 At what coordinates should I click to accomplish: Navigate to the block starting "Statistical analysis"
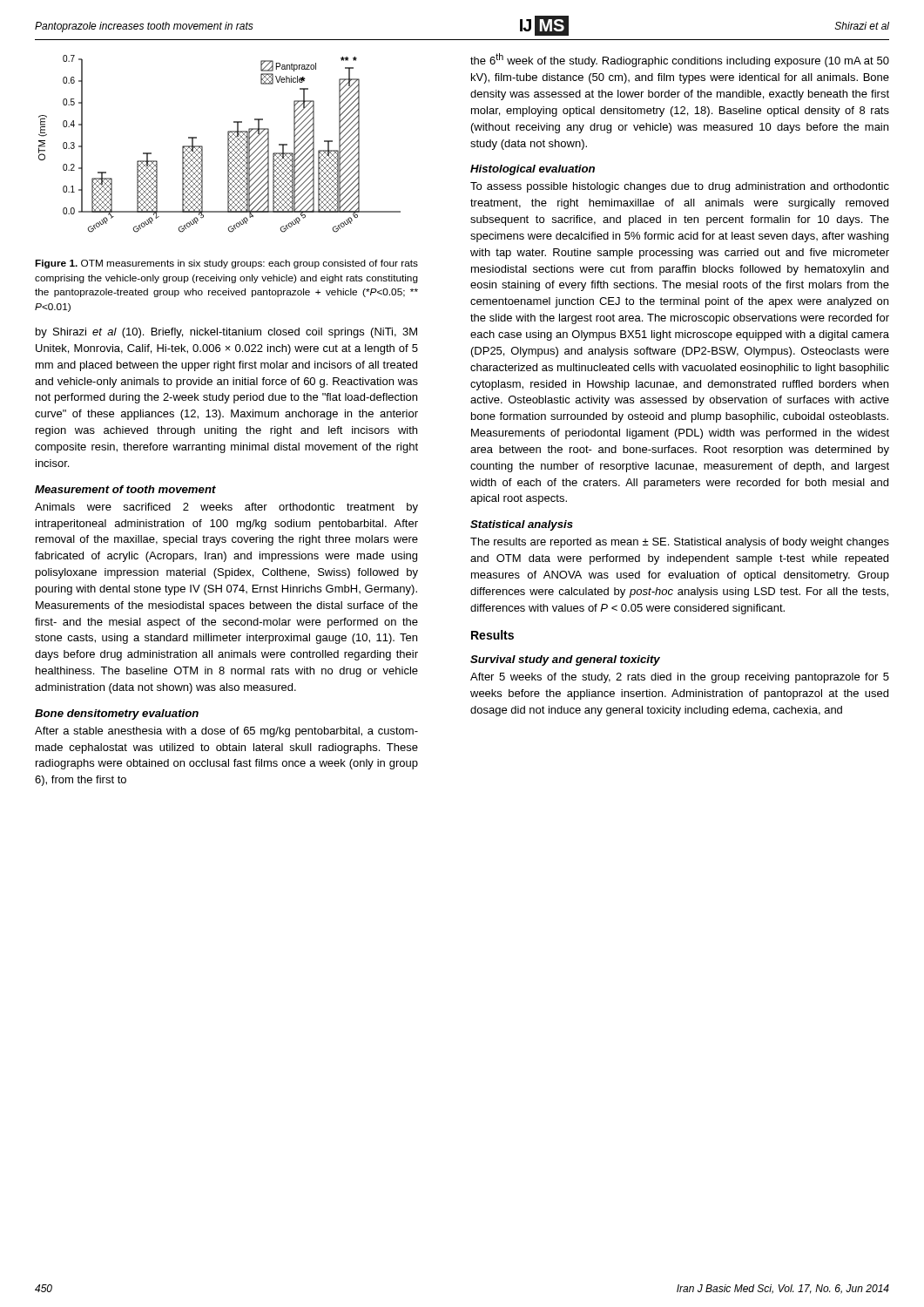(x=522, y=524)
